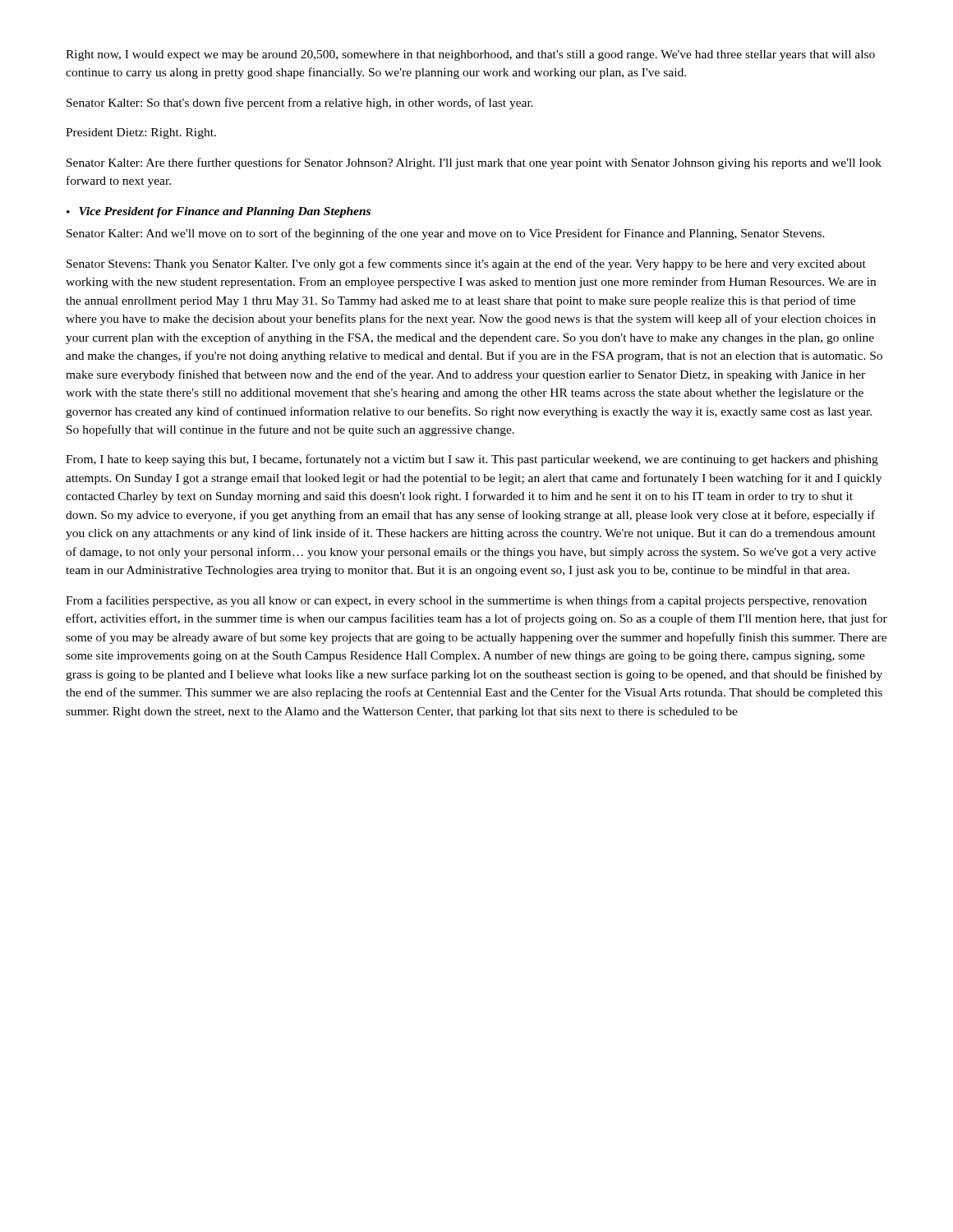This screenshot has width=953, height=1232.
Task: Navigate to the region starting "Senator Kalter: So that's down five"
Action: (300, 102)
